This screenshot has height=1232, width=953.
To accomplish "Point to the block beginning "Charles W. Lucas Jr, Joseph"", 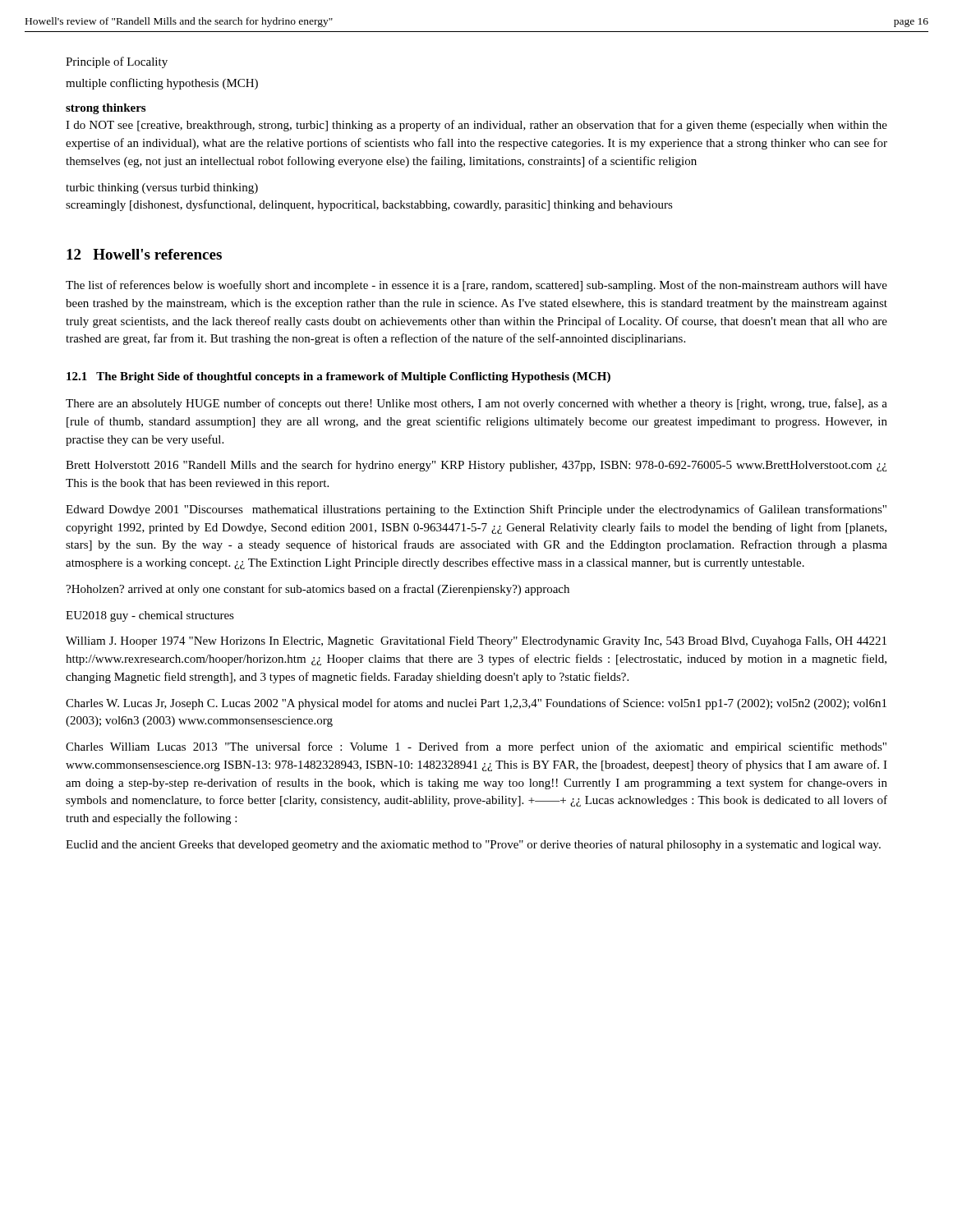I will (476, 712).
